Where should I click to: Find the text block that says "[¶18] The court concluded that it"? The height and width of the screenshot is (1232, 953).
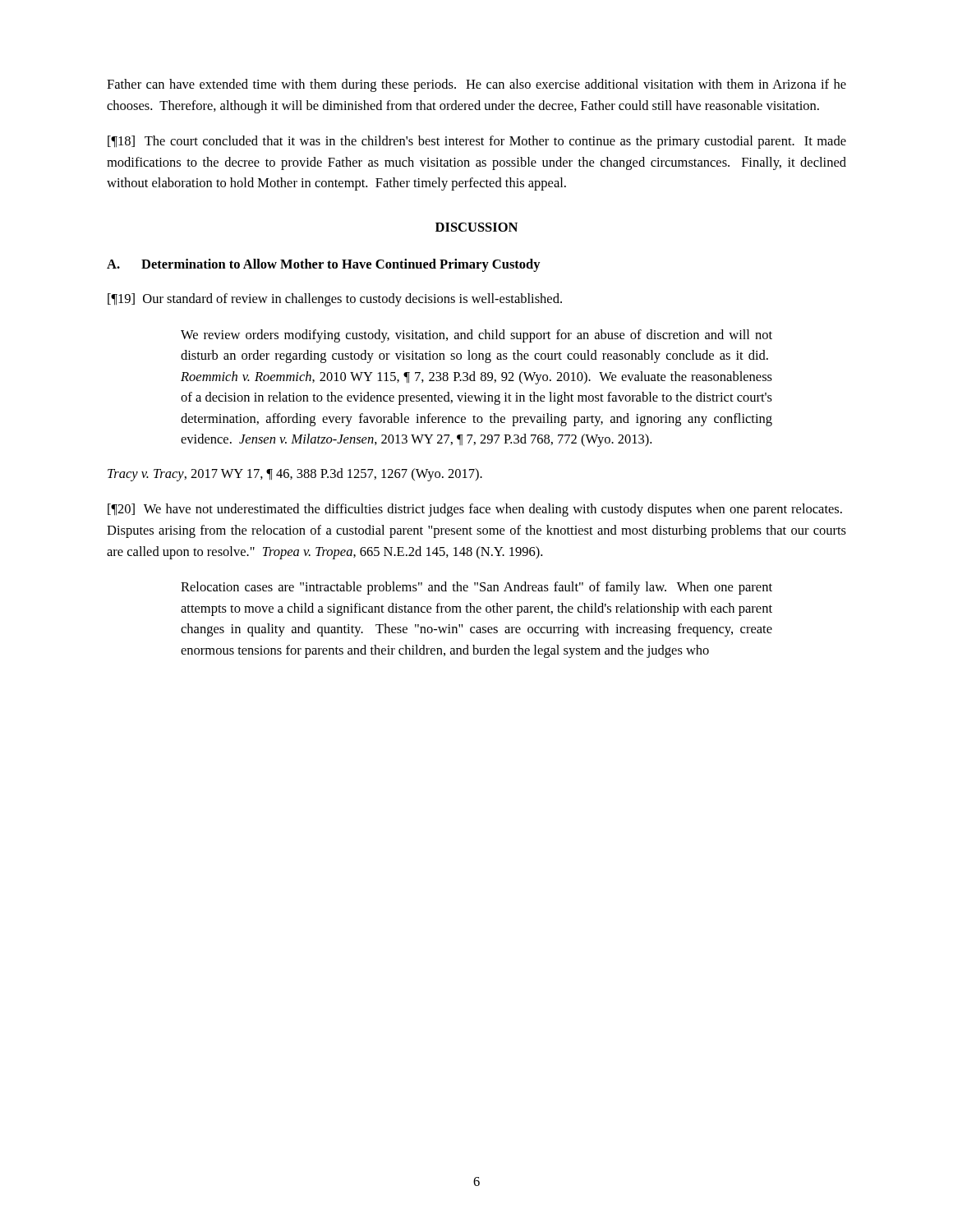(x=476, y=162)
